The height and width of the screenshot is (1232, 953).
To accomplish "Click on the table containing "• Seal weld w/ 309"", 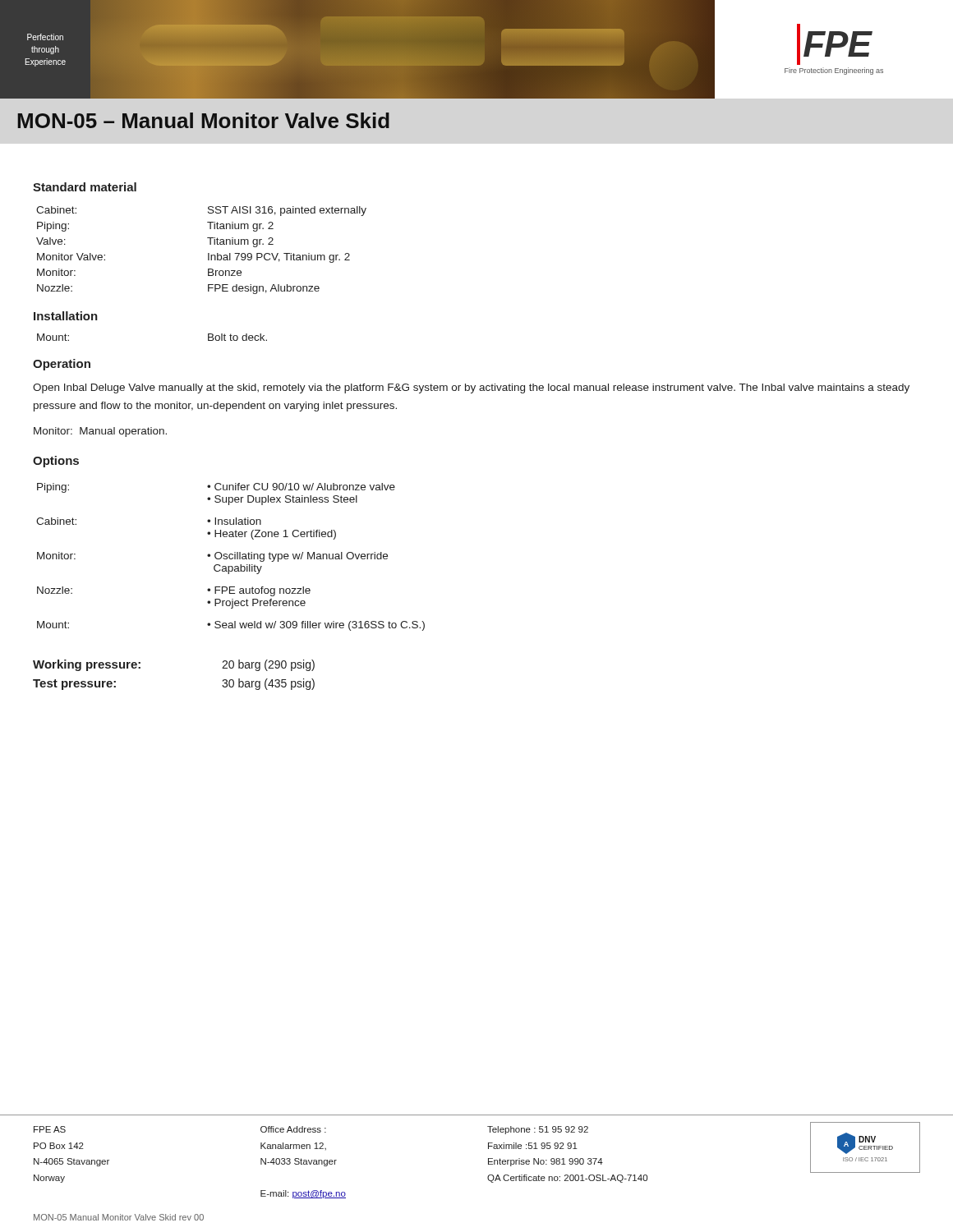I will click(x=476, y=556).
